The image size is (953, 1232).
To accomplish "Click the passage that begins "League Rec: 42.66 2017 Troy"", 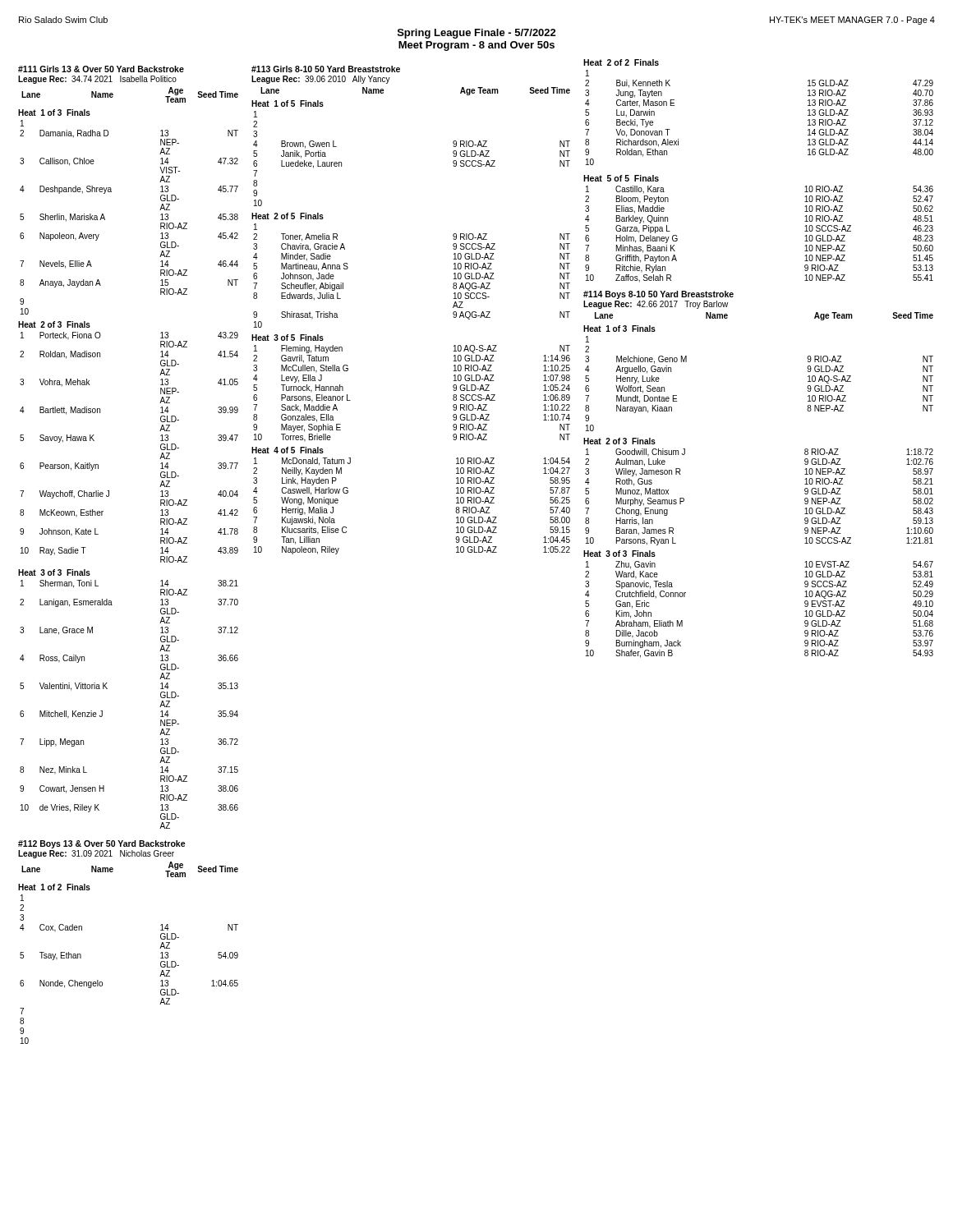I will (x=656, y=304).
